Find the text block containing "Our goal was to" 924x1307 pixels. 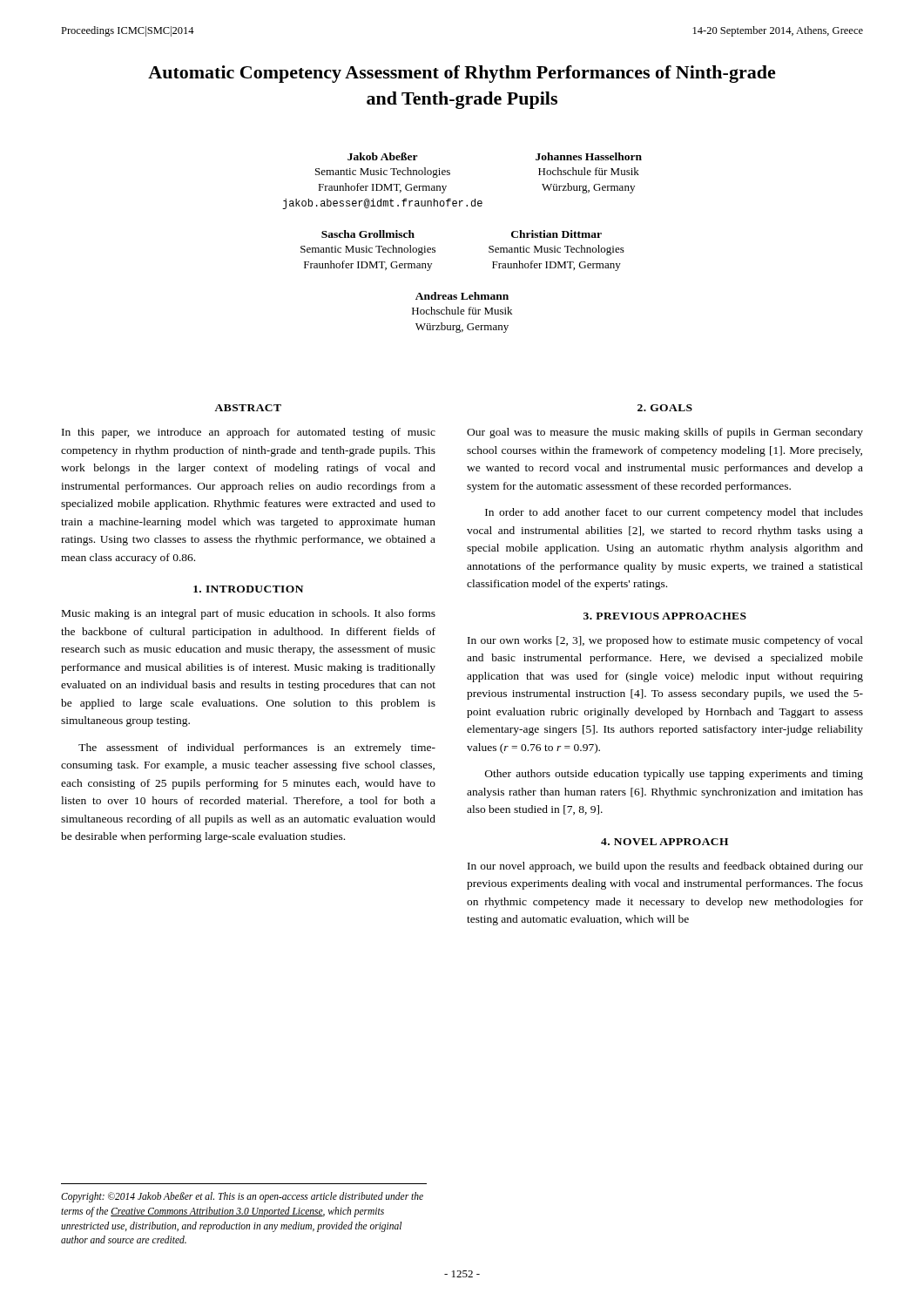tap(665, 459)
